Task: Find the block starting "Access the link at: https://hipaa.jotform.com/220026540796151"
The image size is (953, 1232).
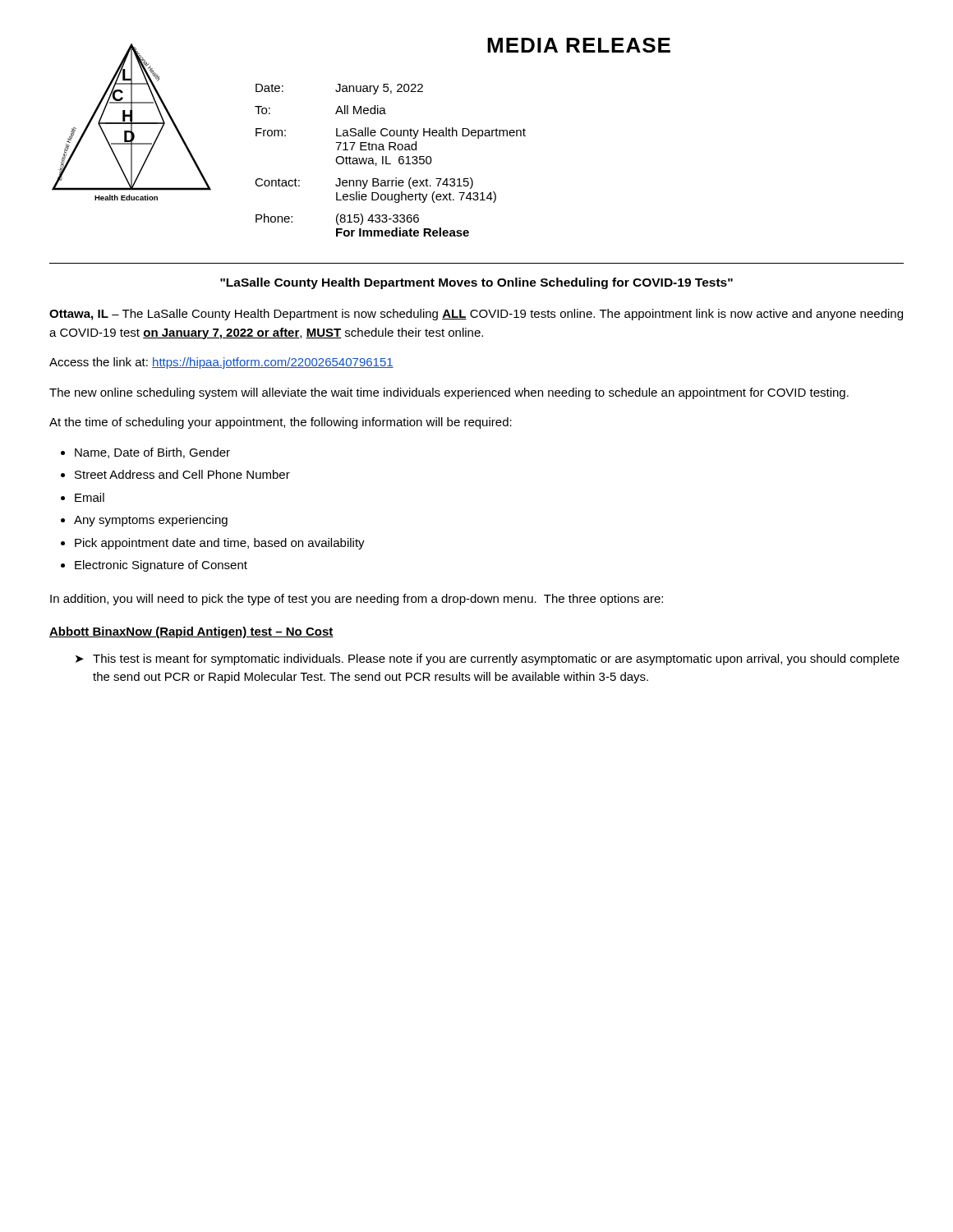Action: pyautogui.click(x=221, y=362)
